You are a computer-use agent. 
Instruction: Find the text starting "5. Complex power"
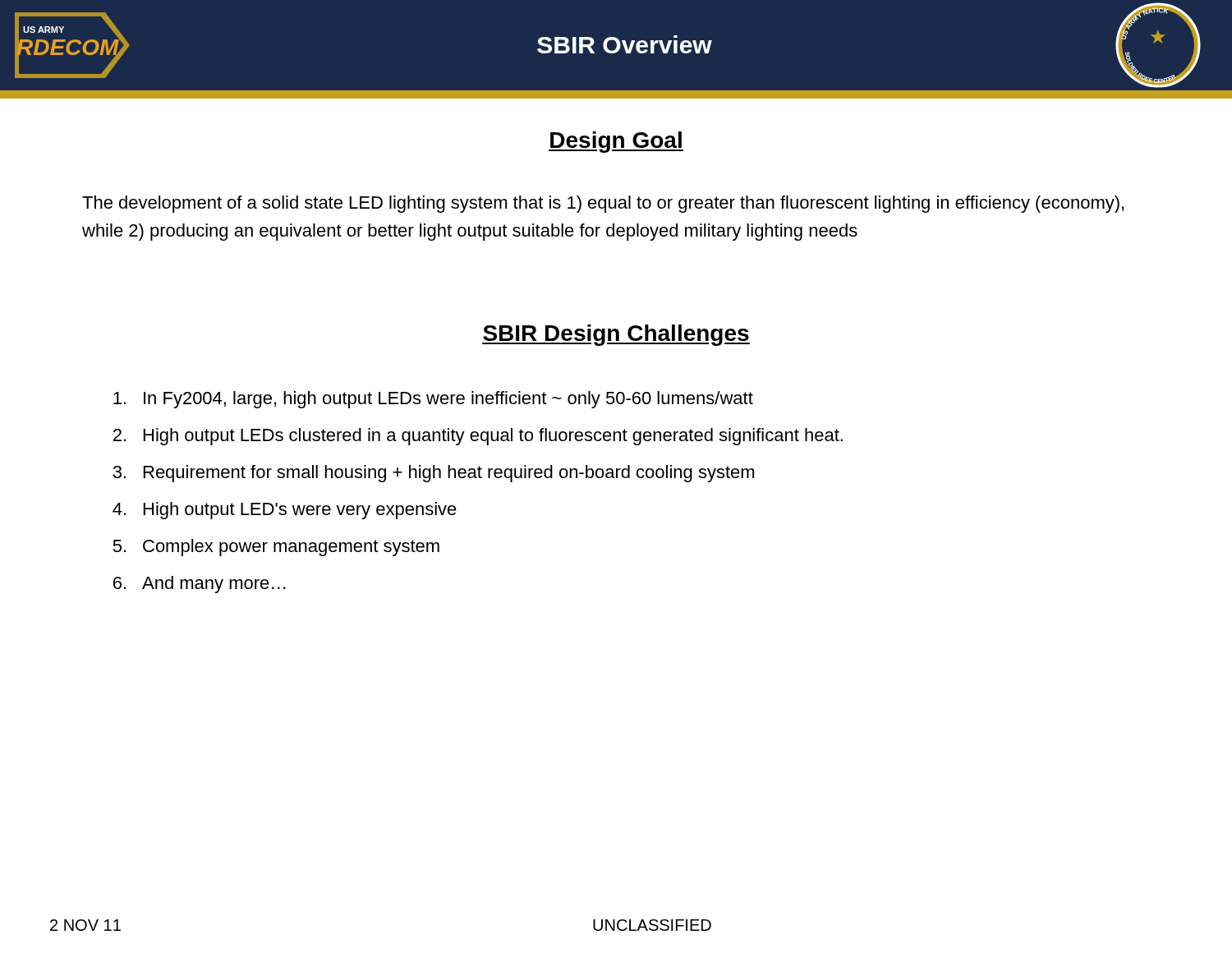click(261, 547)
